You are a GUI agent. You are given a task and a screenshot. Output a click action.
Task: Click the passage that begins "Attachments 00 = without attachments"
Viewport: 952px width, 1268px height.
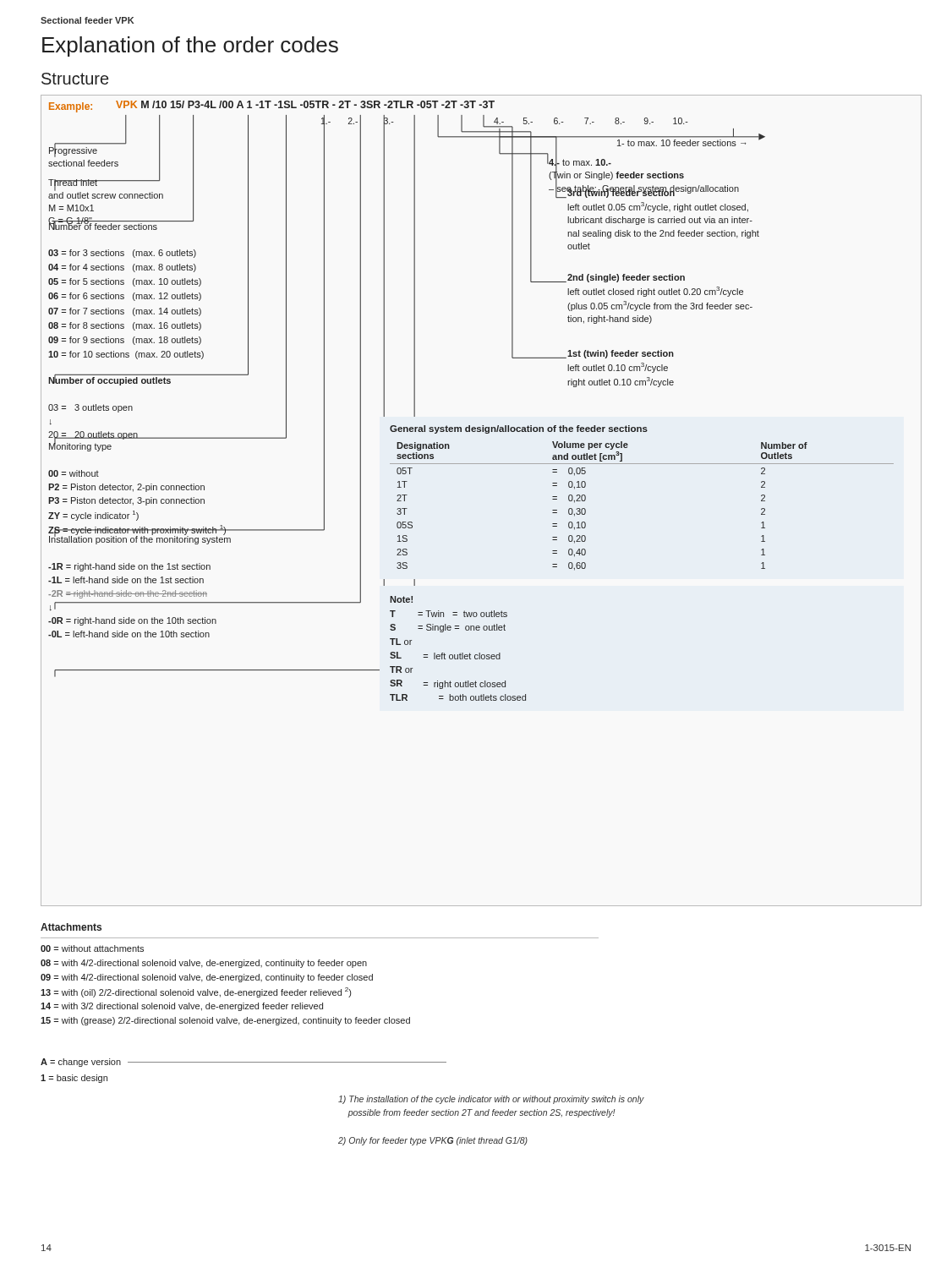coord(320,973)
